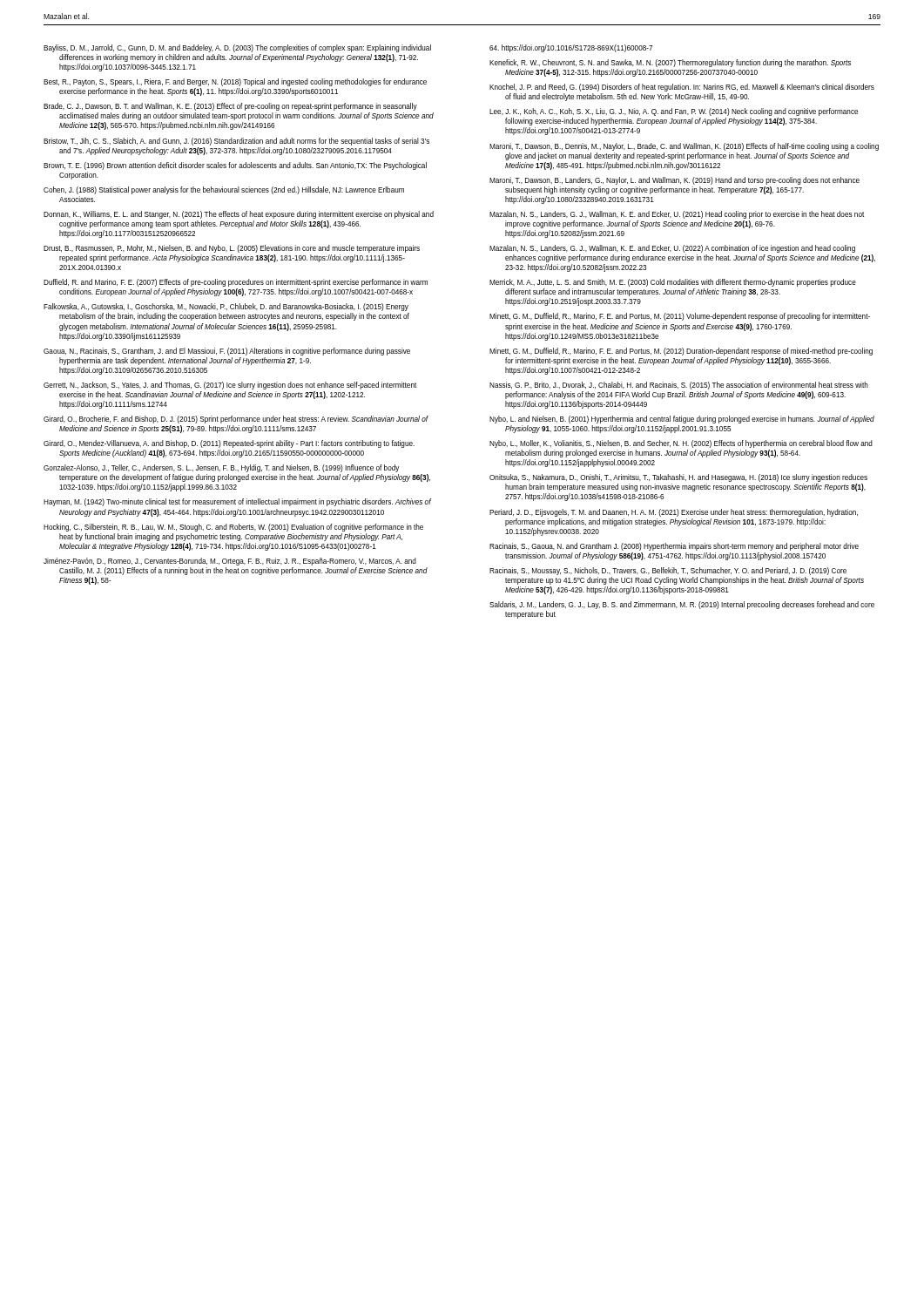Find the block on this page that starts "Periard, J. D.,"
The width and height of the screenshot is (924, 1307).
[x=674, y=522]
